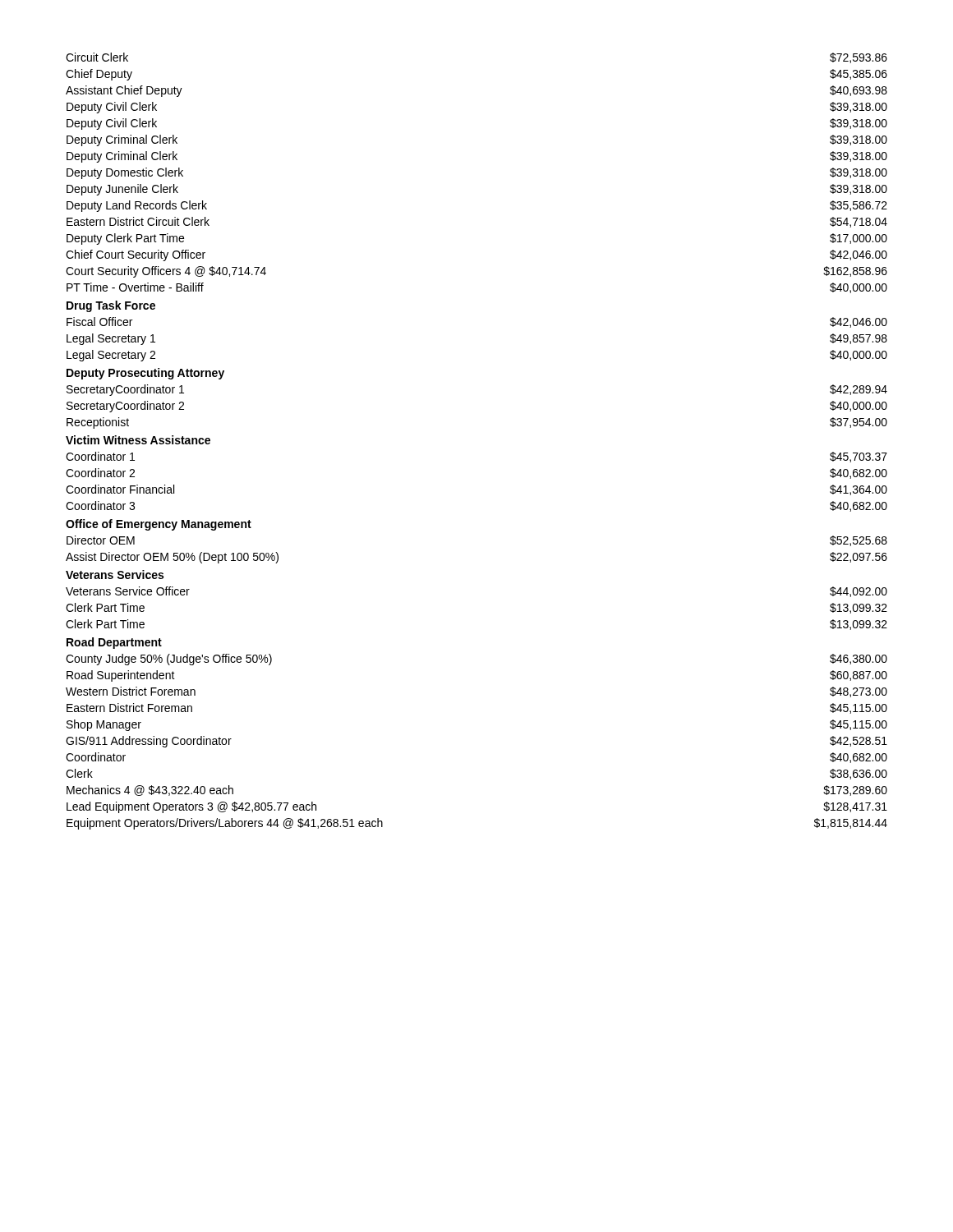Click on the text starting "Clerk $38,636.00"
Viewport: 953px width, 1232px height.
pos(80,774)
